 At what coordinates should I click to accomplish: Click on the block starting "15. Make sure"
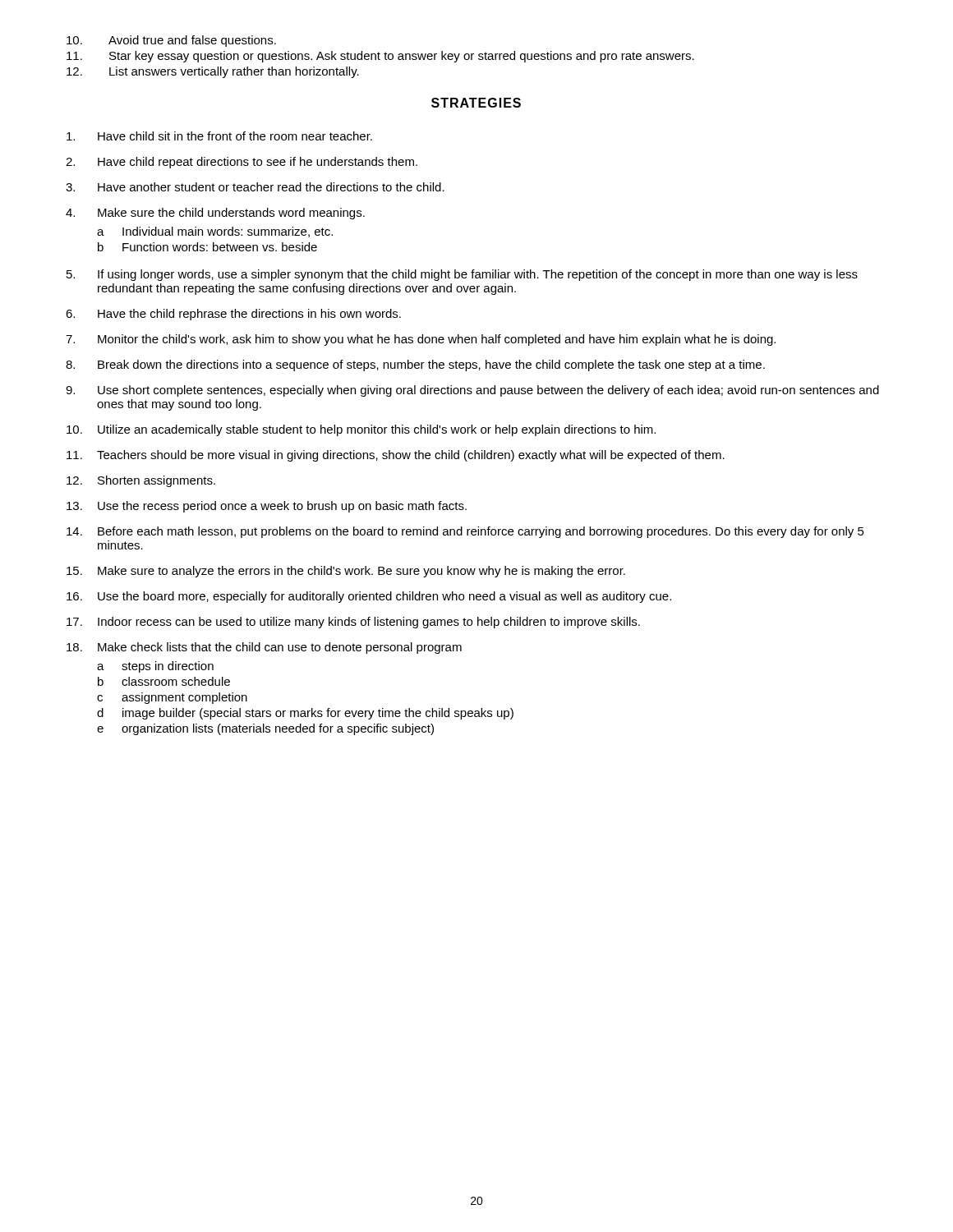click(x=476, y=570)
